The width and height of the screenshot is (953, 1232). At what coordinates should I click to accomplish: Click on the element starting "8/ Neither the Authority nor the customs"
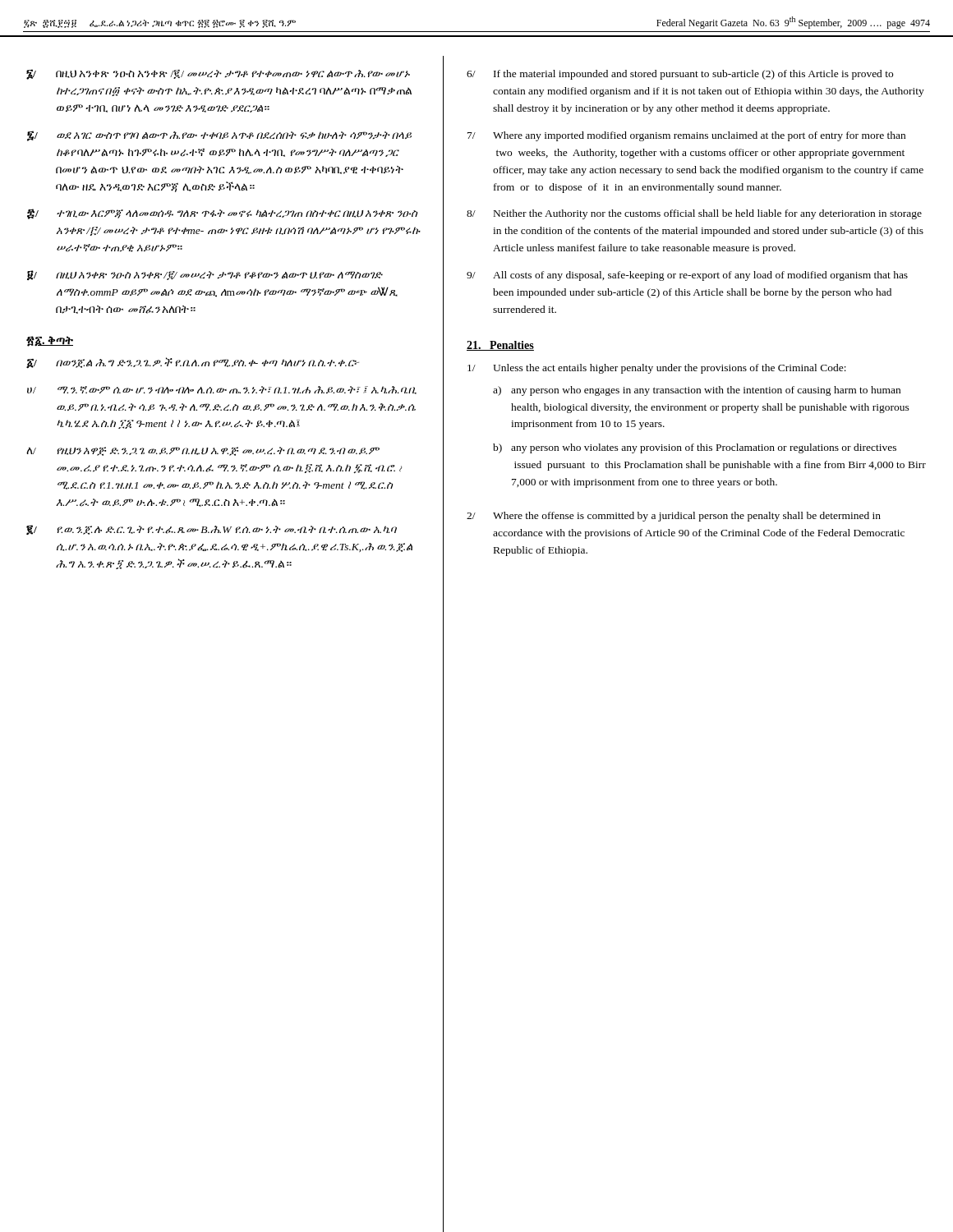coord(697,231)
